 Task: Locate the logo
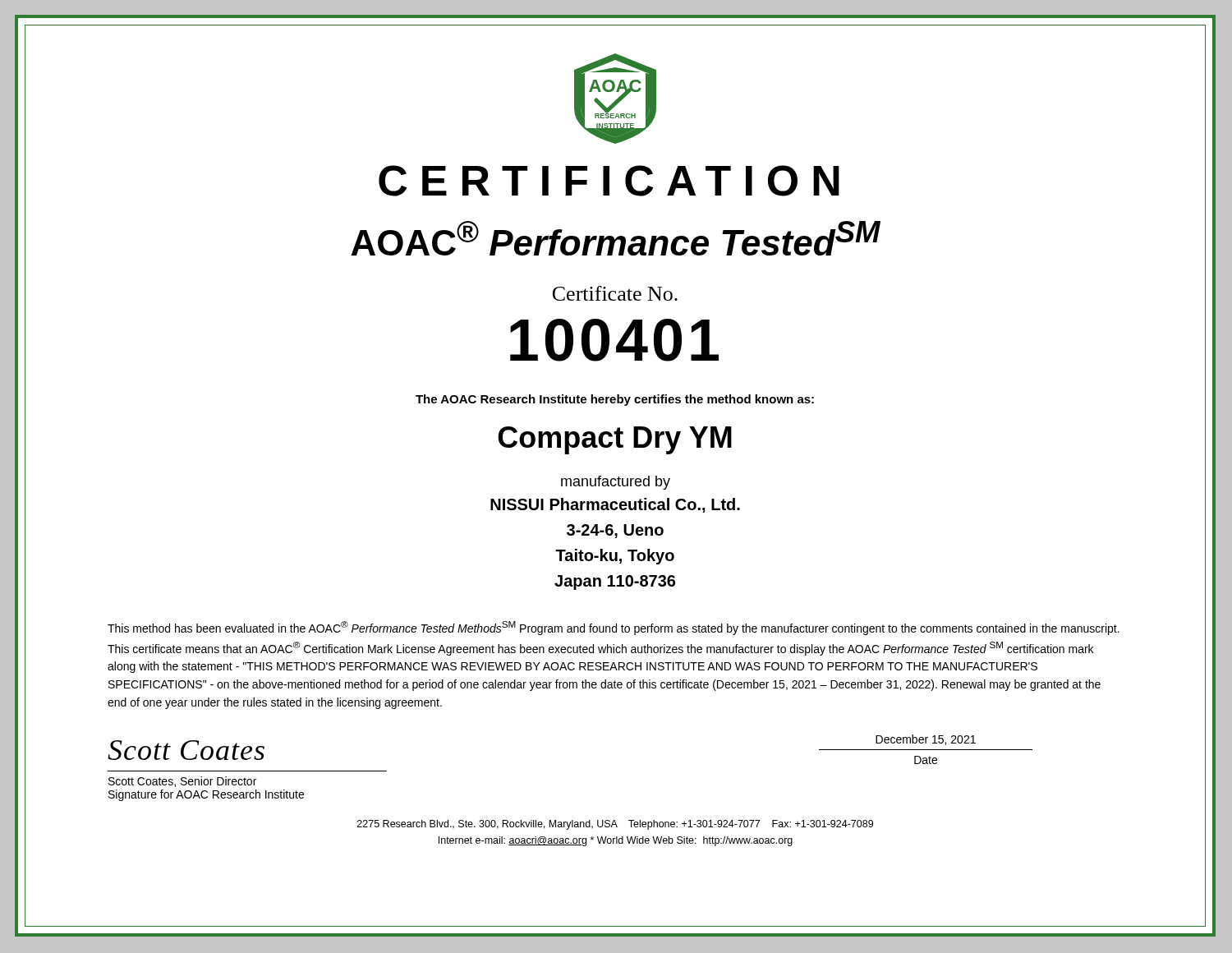point(615,99)
